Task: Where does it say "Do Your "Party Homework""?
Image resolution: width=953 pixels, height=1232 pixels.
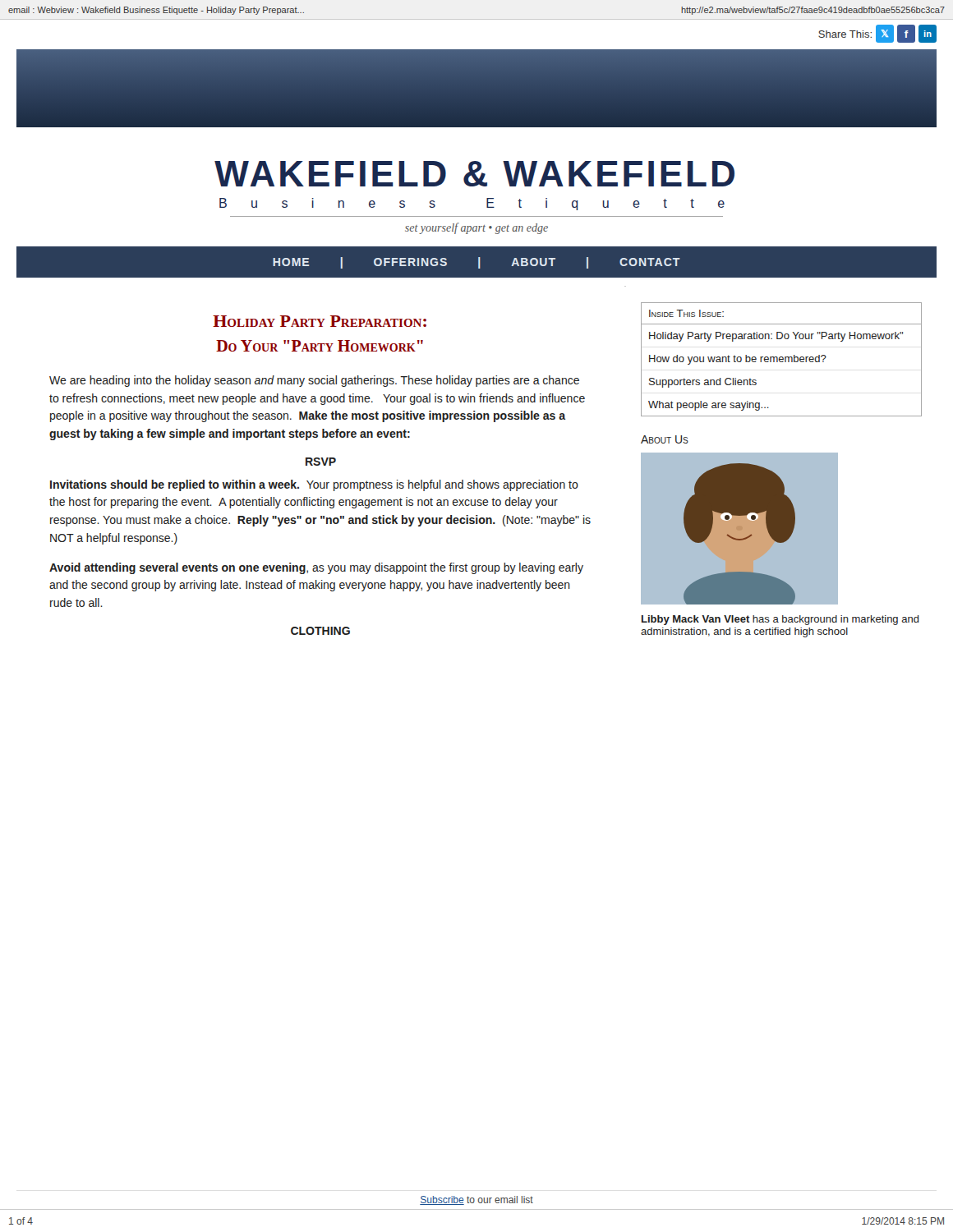Action: coord(320,346)
